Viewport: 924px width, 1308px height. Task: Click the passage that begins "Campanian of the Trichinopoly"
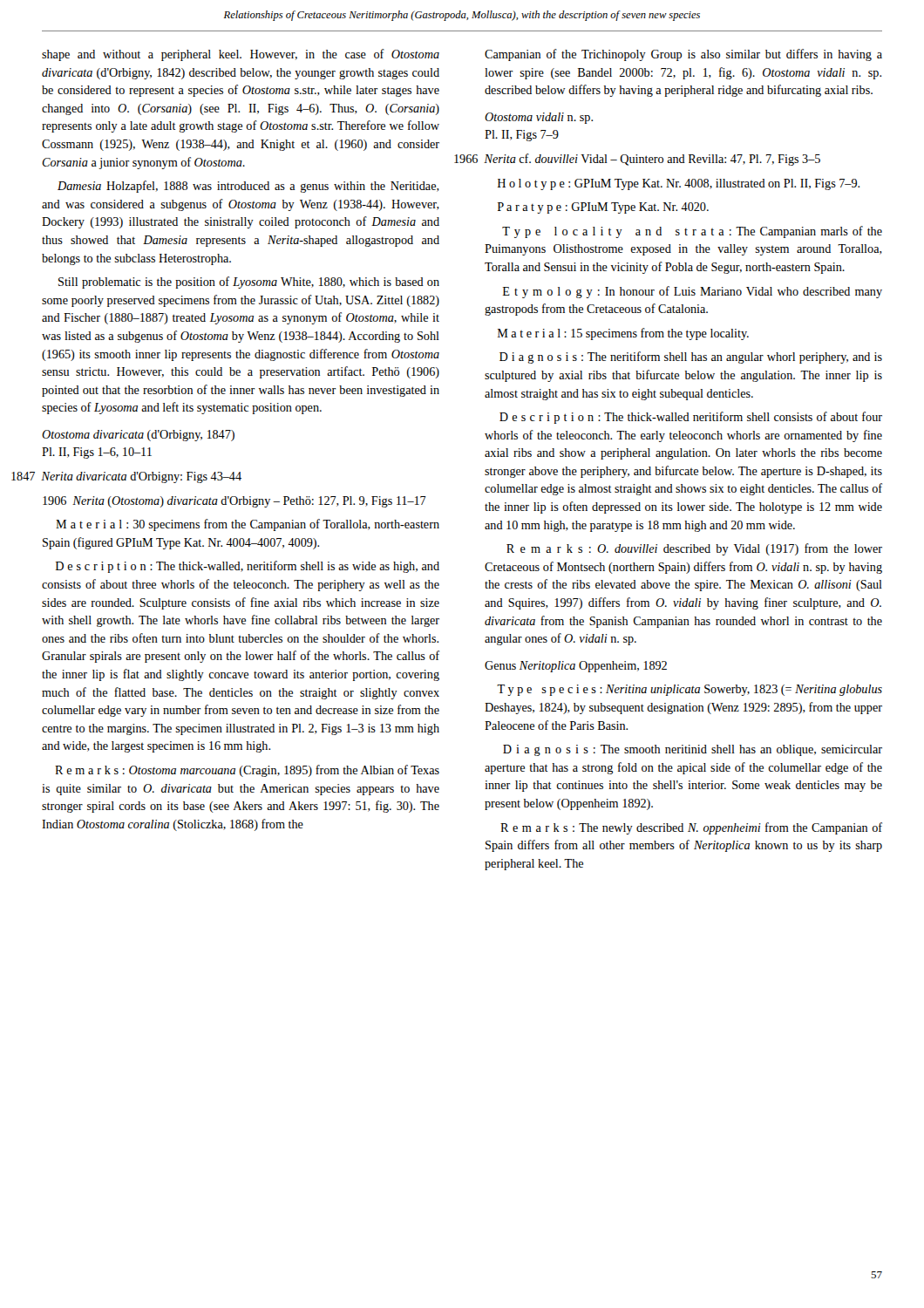click(683, 72)
